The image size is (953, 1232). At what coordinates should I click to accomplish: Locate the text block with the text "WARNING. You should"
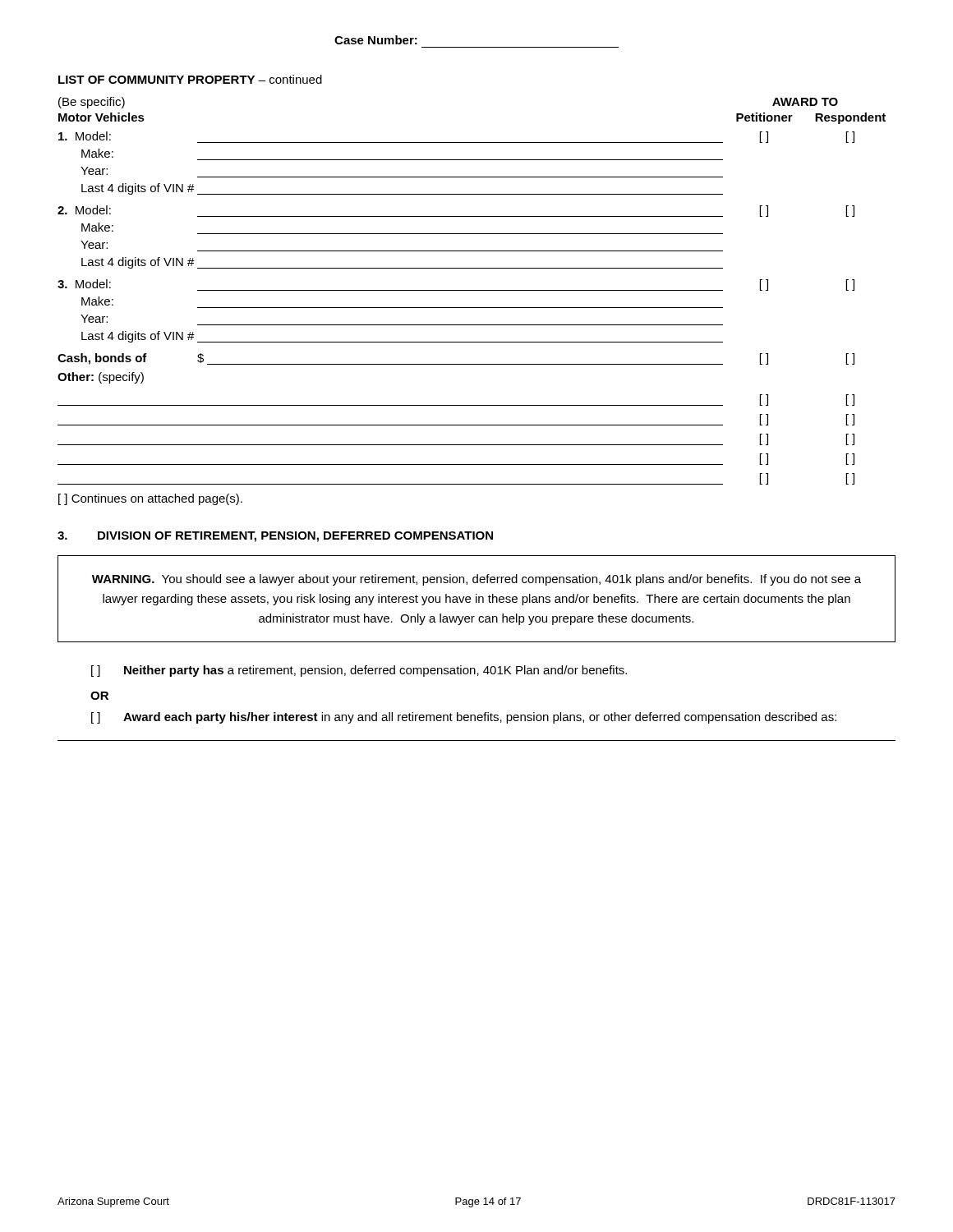(x=476, y=598)
